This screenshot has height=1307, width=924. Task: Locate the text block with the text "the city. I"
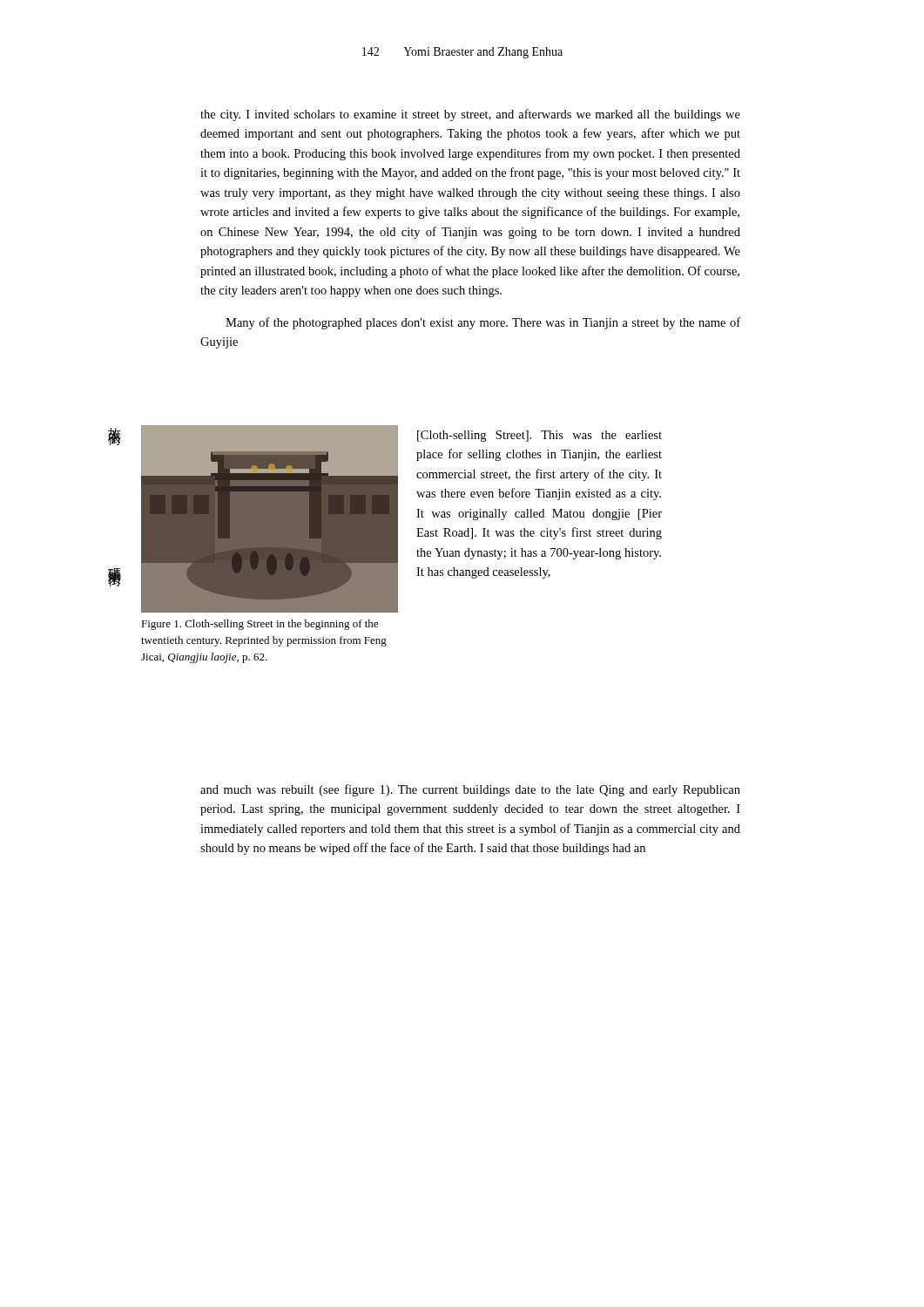[x=470, y=228]
